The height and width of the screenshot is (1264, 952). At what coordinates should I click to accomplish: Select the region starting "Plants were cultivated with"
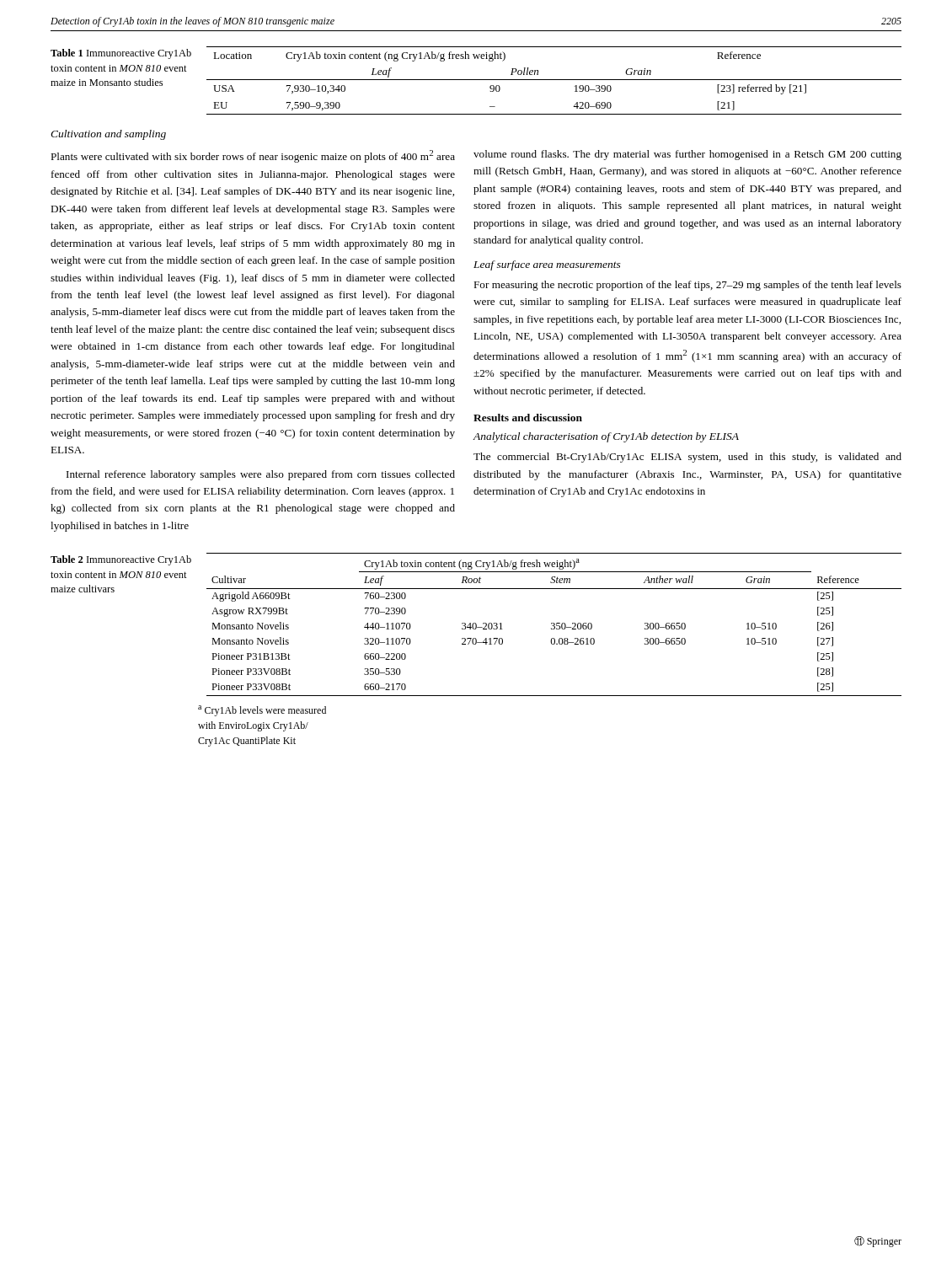[x=253, y=340]
